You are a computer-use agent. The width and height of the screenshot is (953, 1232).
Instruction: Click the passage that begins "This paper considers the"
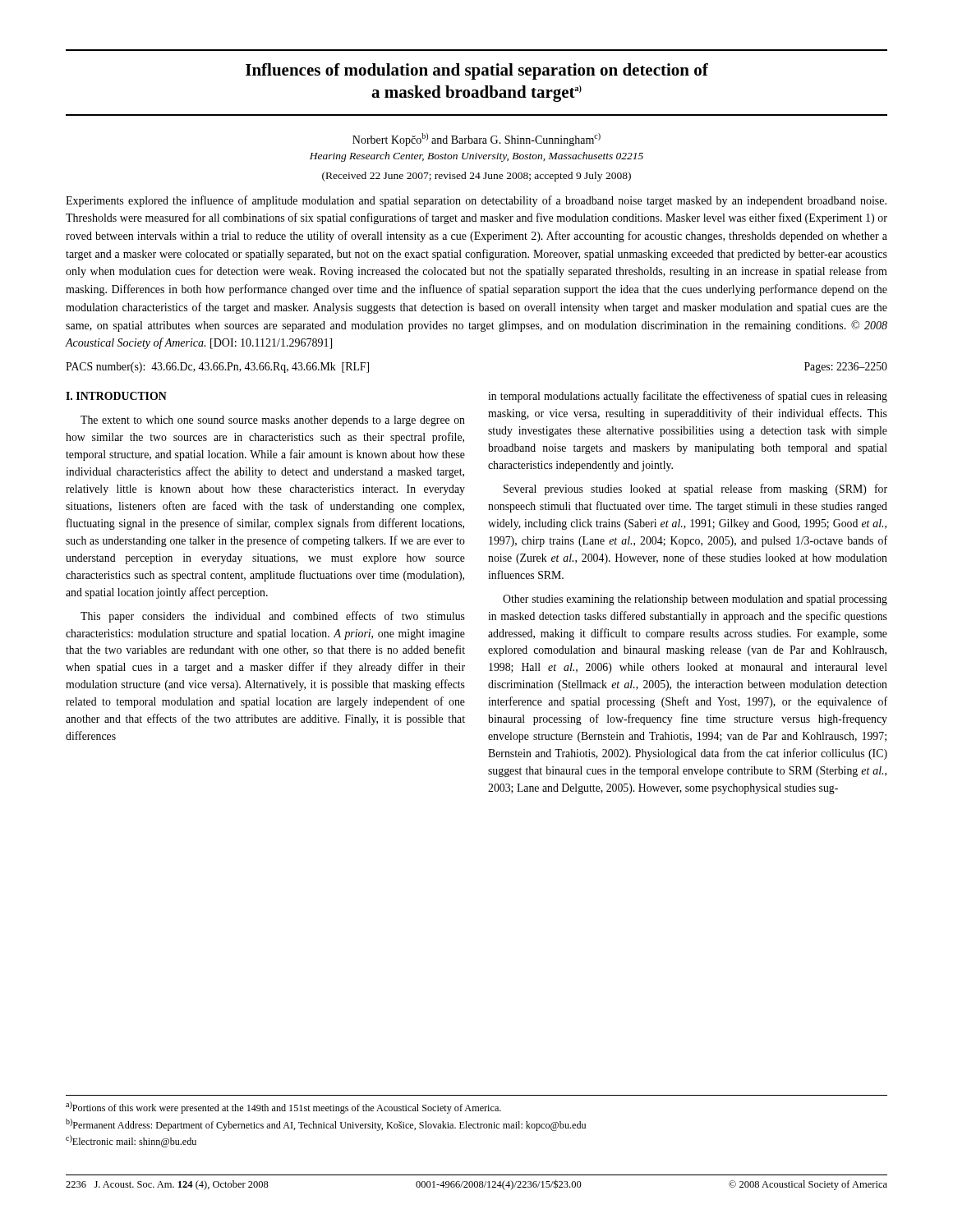point(265,676)
